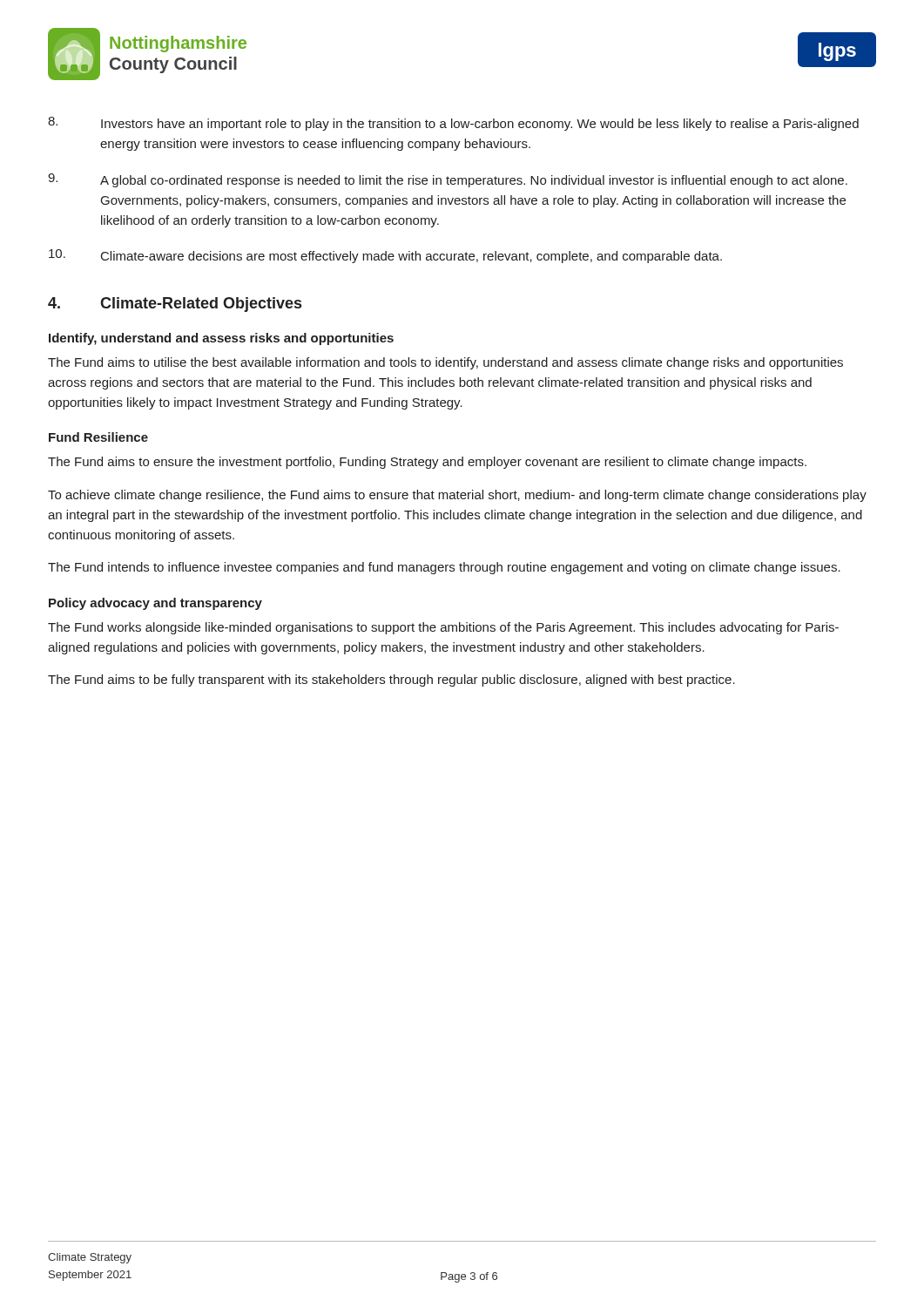Find the text block containing "To achieve climate change resilience, the Fund"

pyautogui.click(x=457, y=514)
